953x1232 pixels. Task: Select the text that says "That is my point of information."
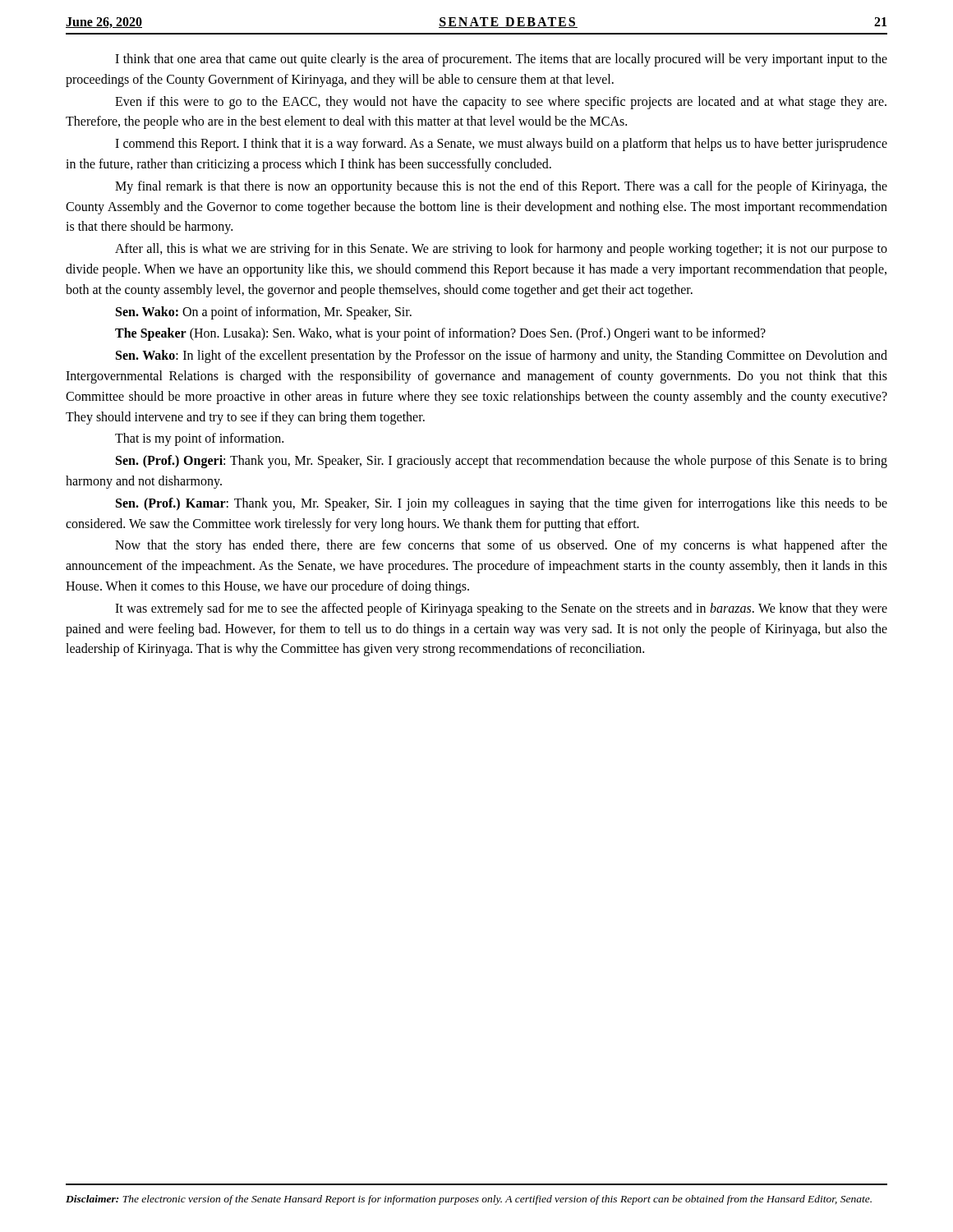pos(199,439)
